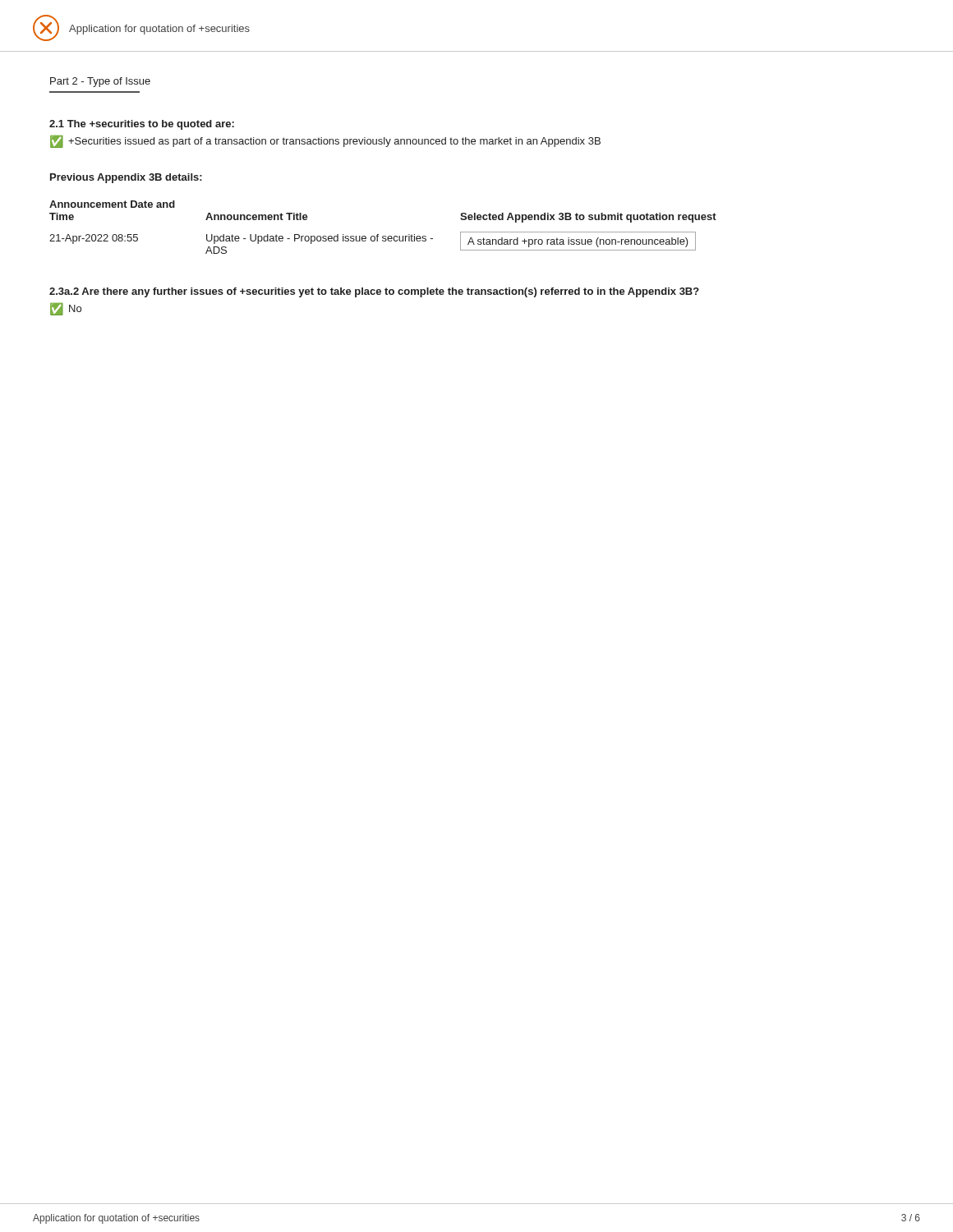Point to the text starting "Part 2 - Type of Issue"
The height and width of the screenshot is (1232, 953).
click(x=100, y=84)
